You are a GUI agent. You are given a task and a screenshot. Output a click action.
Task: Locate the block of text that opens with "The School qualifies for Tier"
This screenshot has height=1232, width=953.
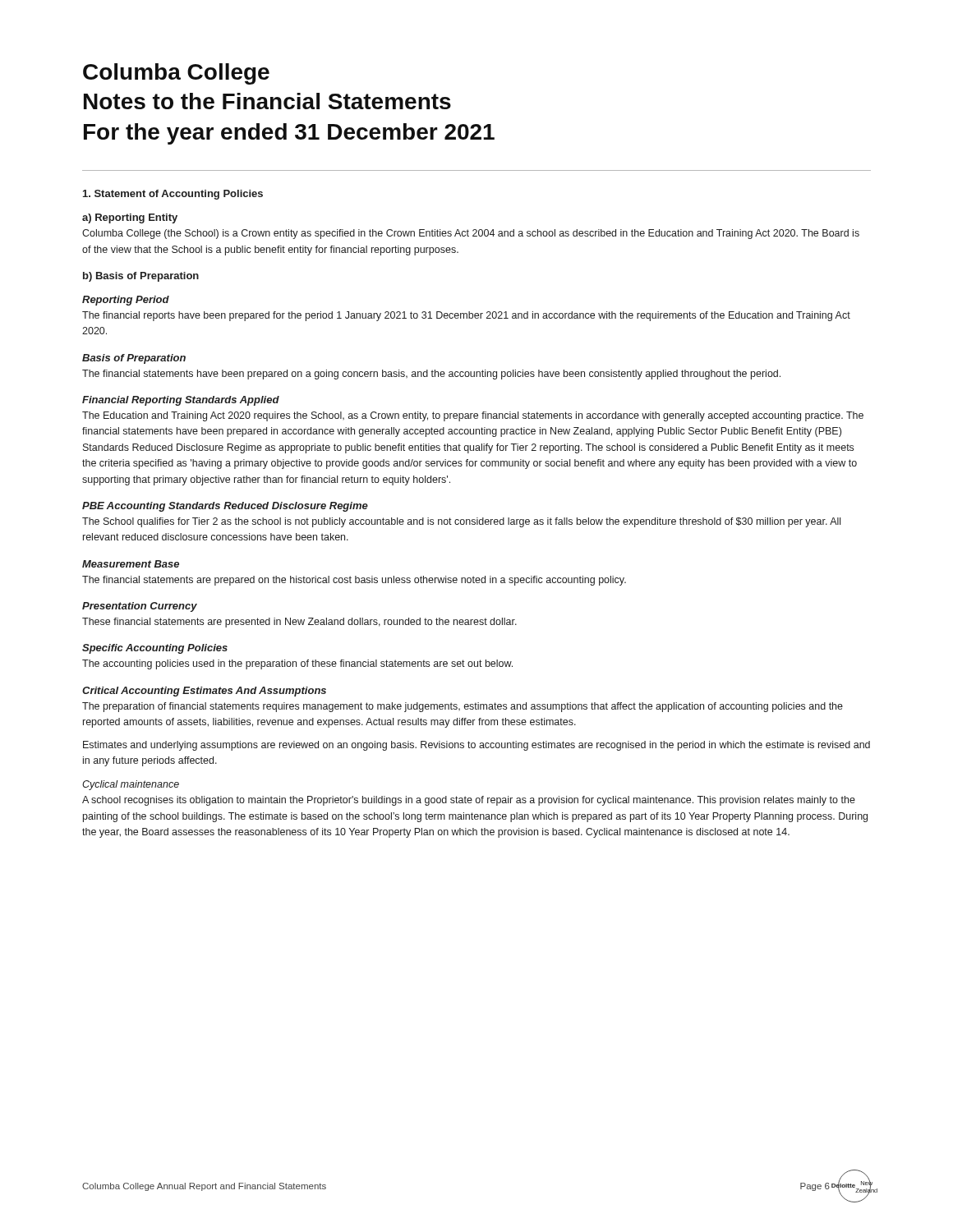tap(462, 529)
